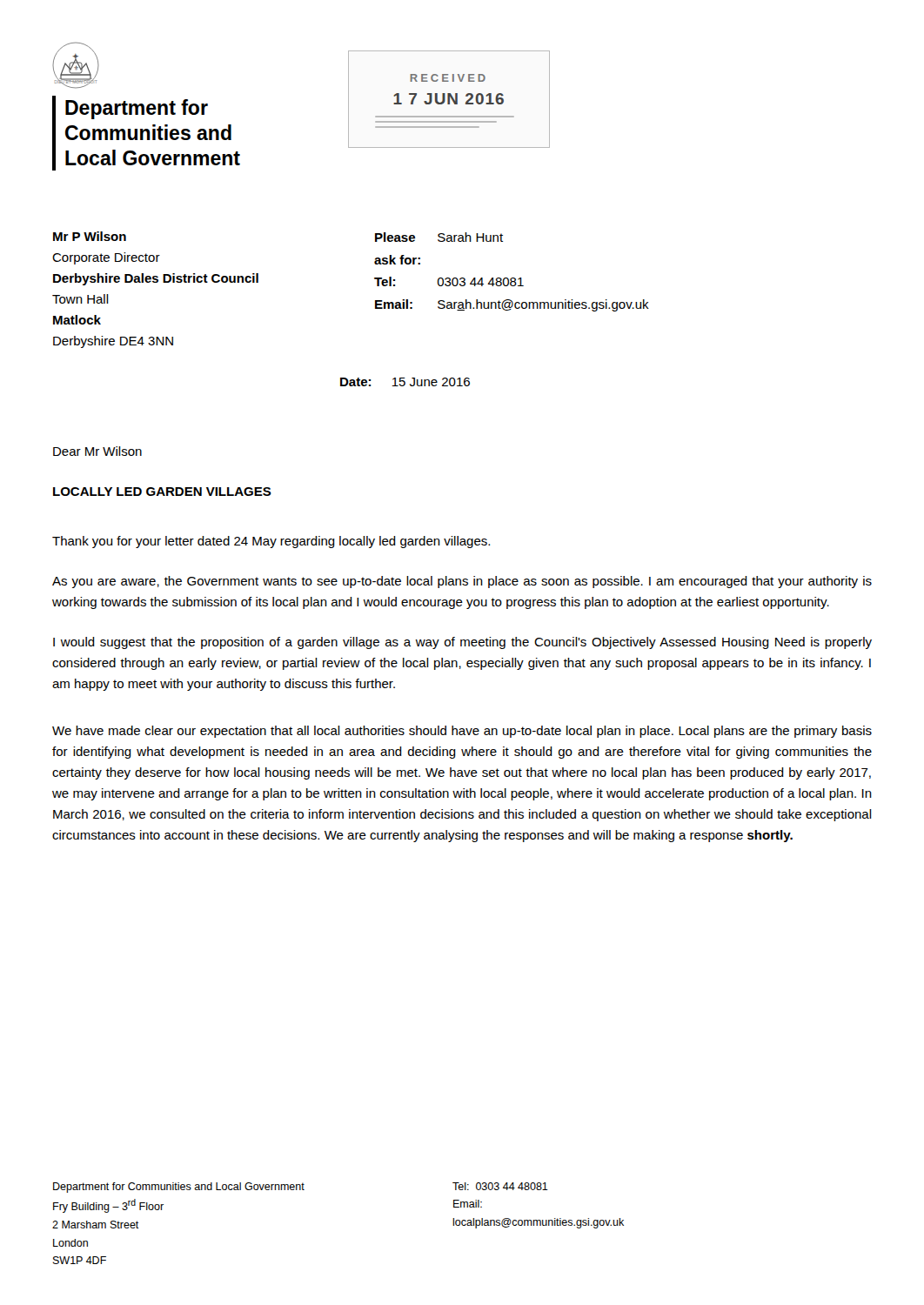Click on the logo

pyautogui.click(x=165, y=106)
